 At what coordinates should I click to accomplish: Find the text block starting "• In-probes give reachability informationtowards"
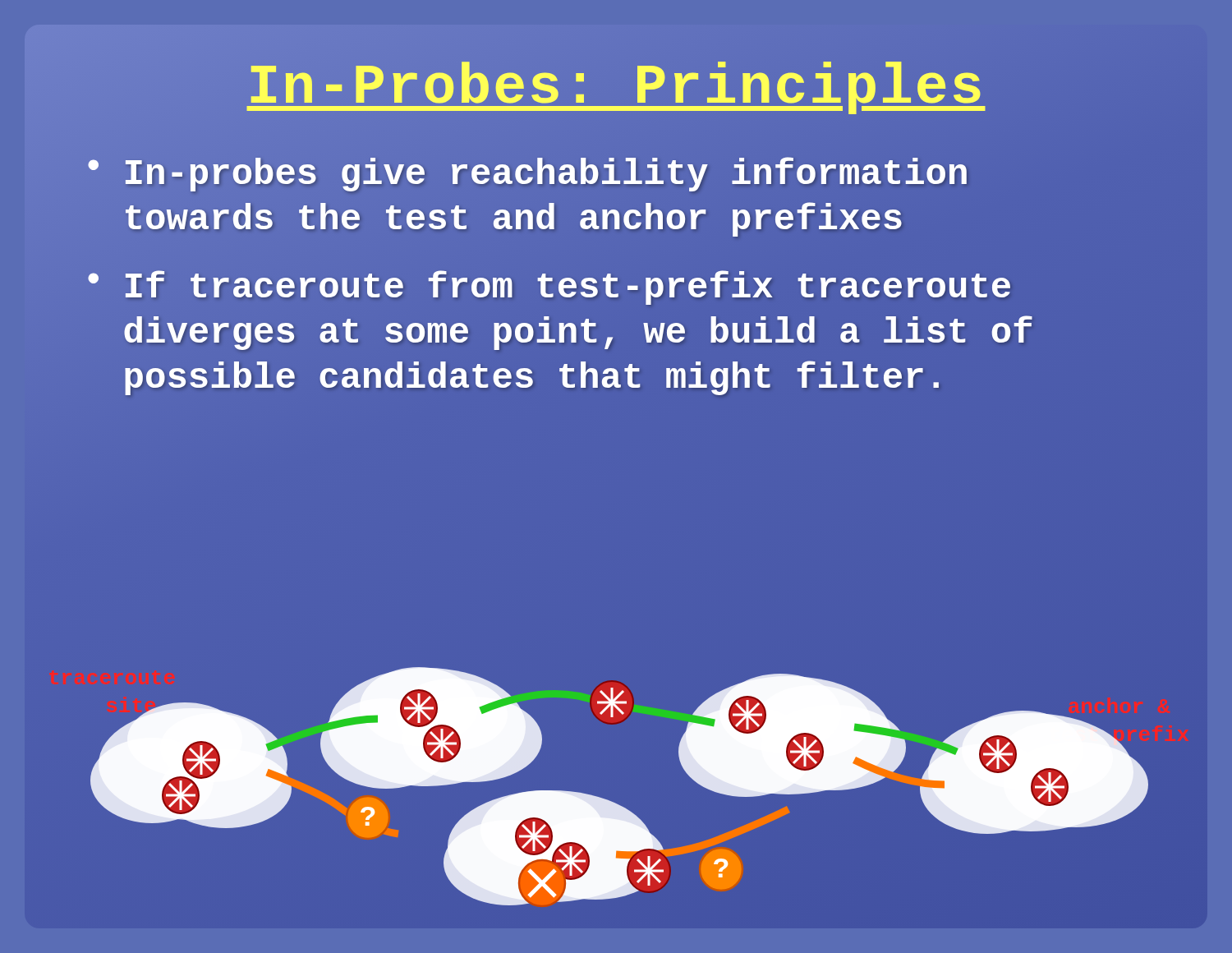(x=525, y=197)
